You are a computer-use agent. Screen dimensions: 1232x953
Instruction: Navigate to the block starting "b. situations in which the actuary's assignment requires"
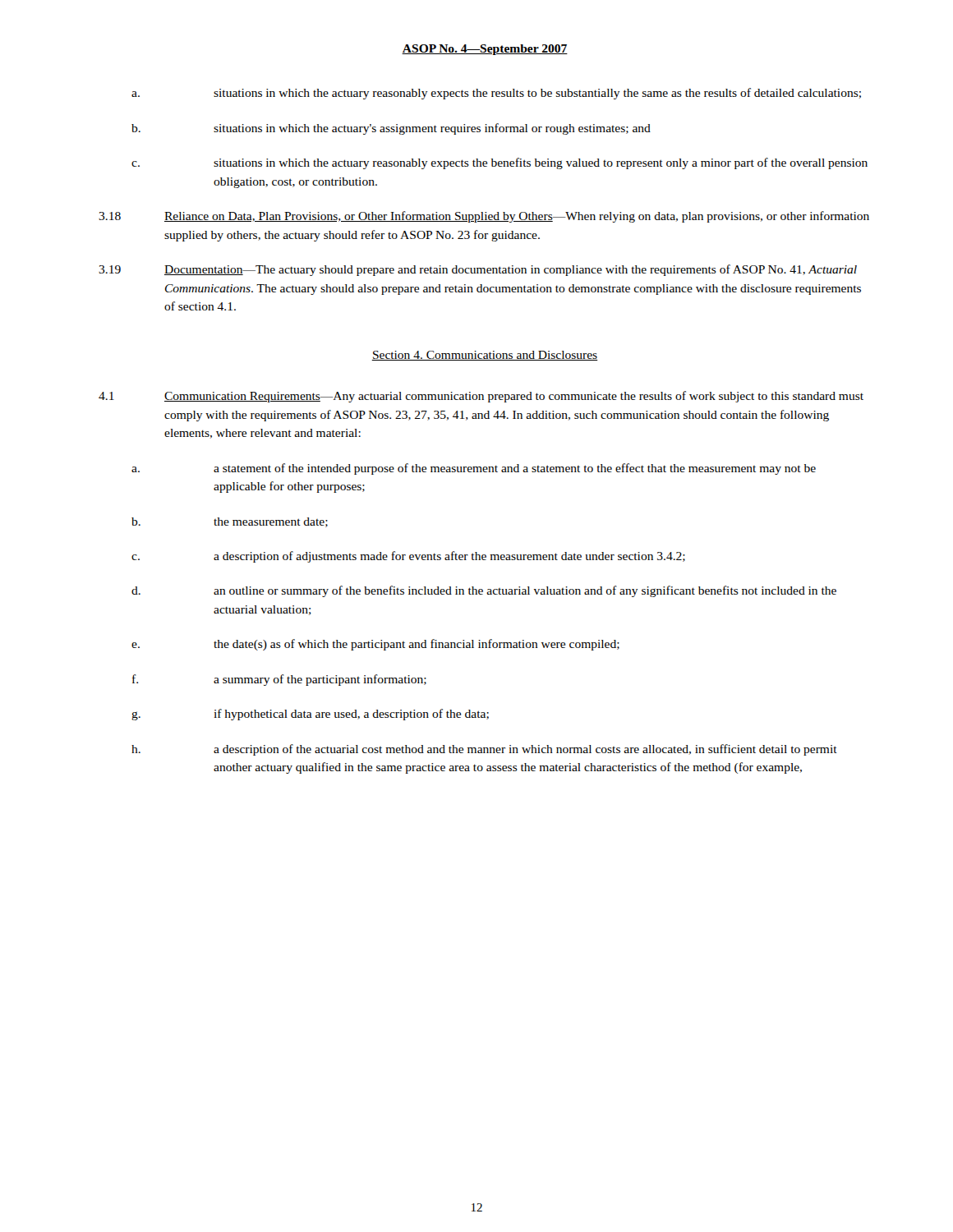point(485,128)
